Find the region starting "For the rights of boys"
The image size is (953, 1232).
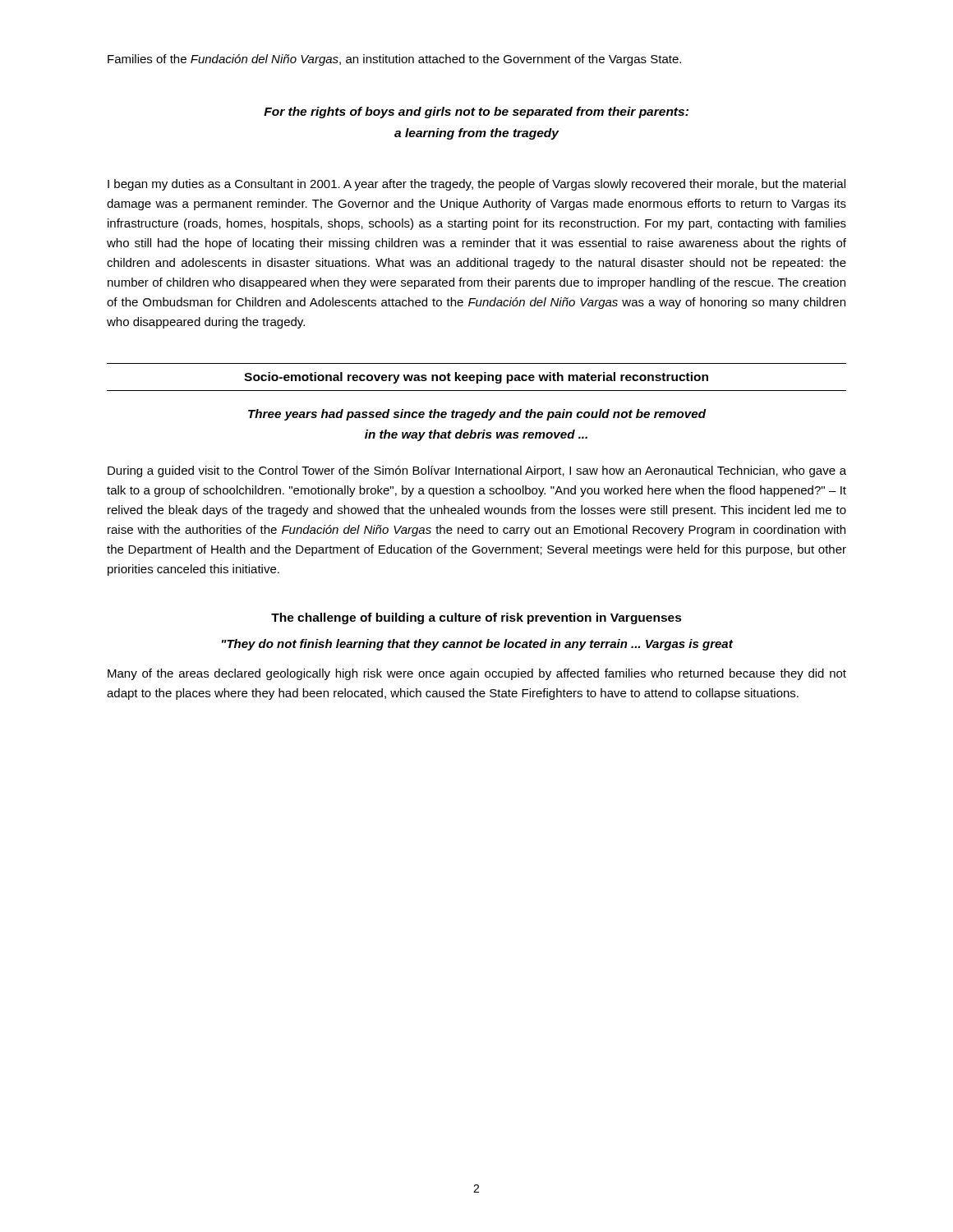(x=476, y=122)
